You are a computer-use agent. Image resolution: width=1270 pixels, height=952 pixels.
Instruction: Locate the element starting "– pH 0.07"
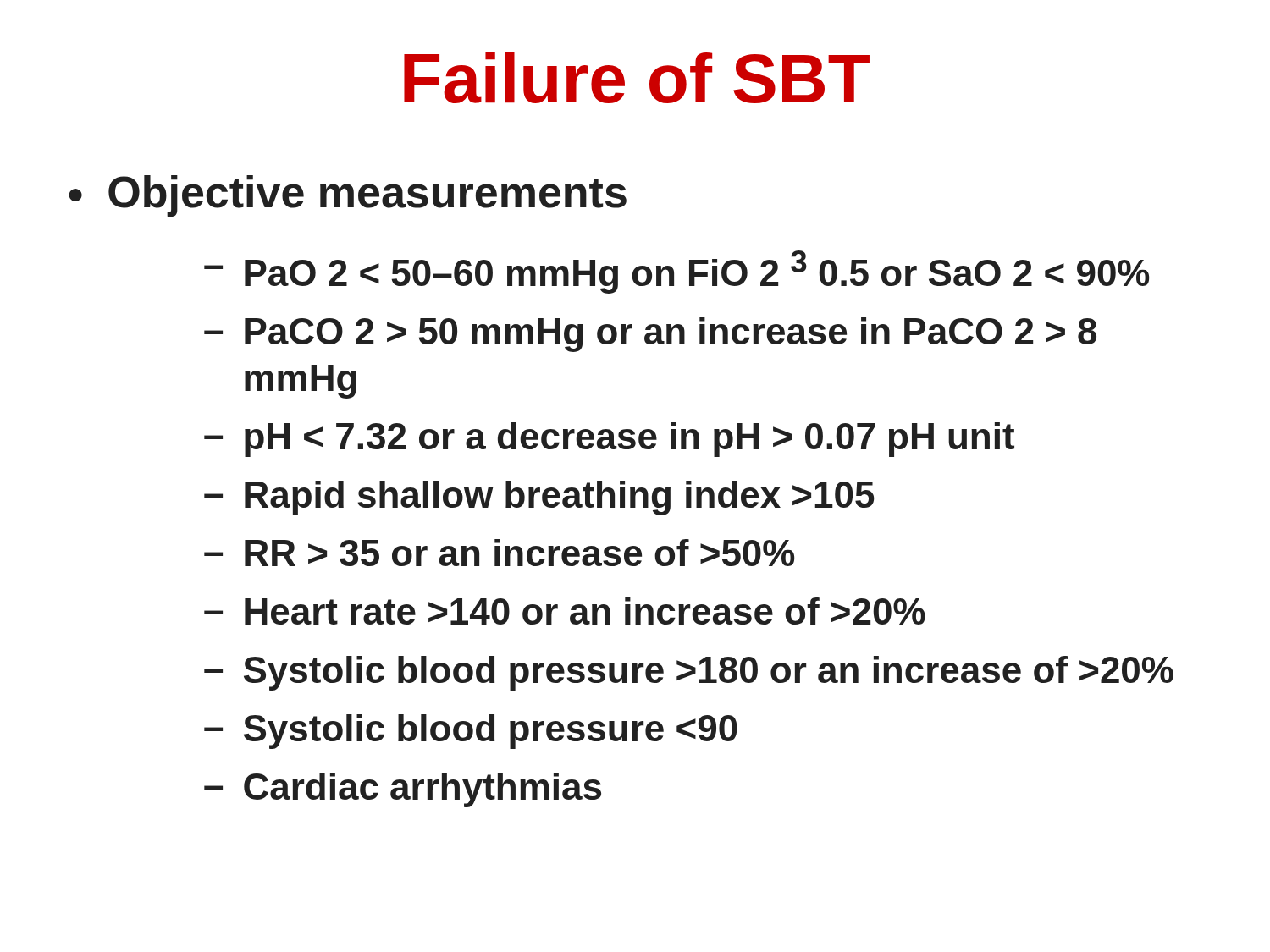click(609, 436)
